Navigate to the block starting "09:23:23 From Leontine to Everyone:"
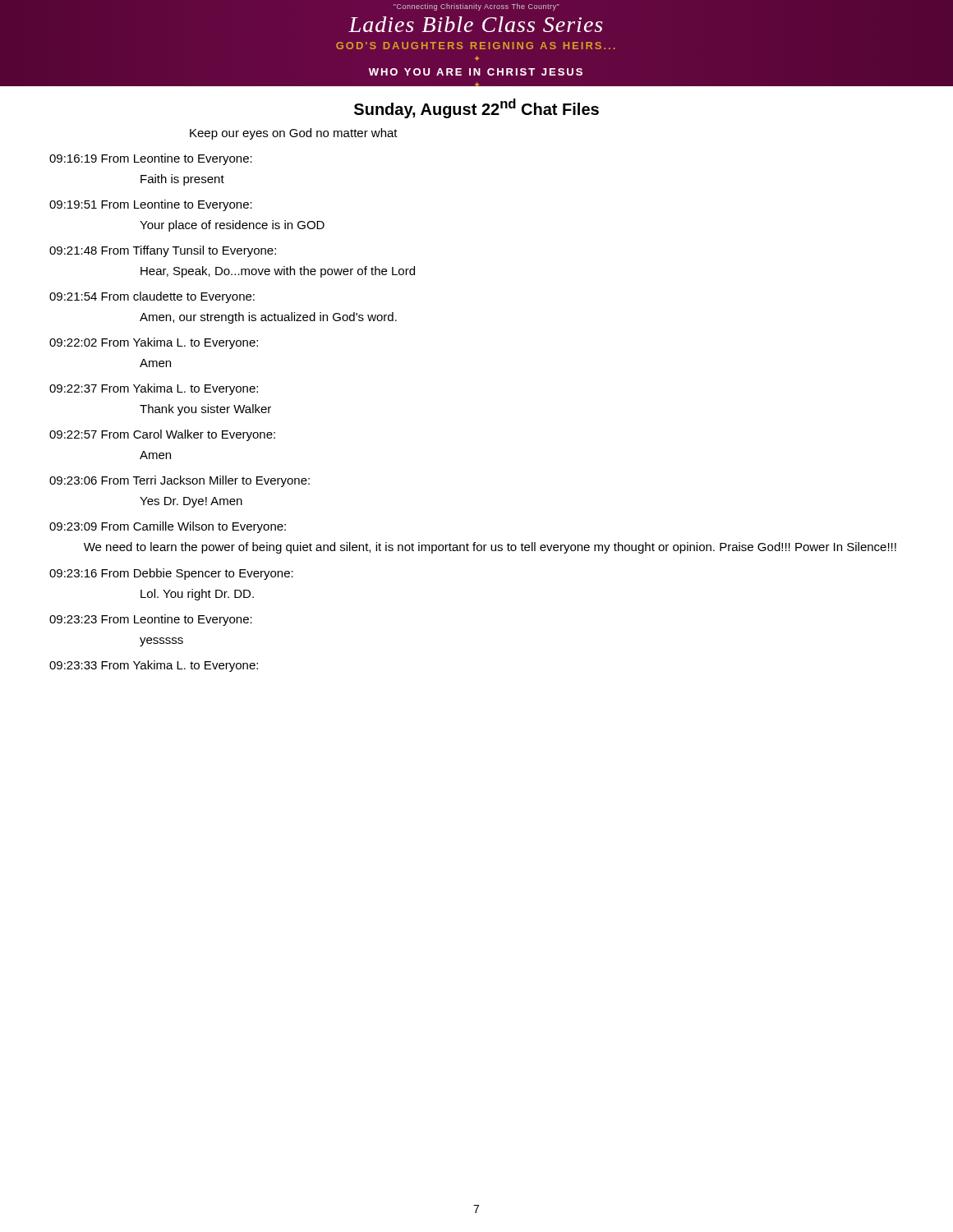 151,619
